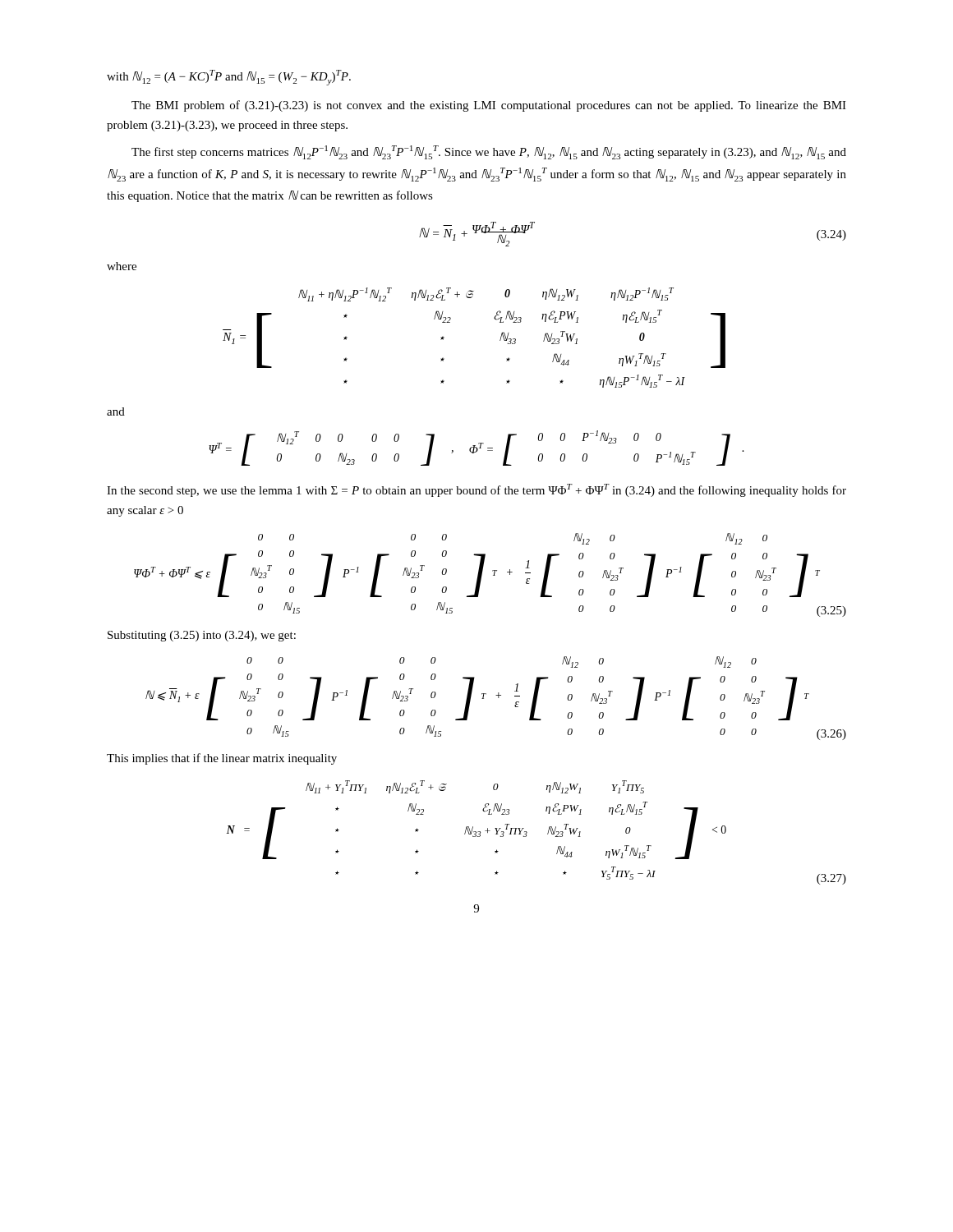Select the formula that says "ΨT = ["
This screenshot has height=1232, width=953.
coord(476,448)
